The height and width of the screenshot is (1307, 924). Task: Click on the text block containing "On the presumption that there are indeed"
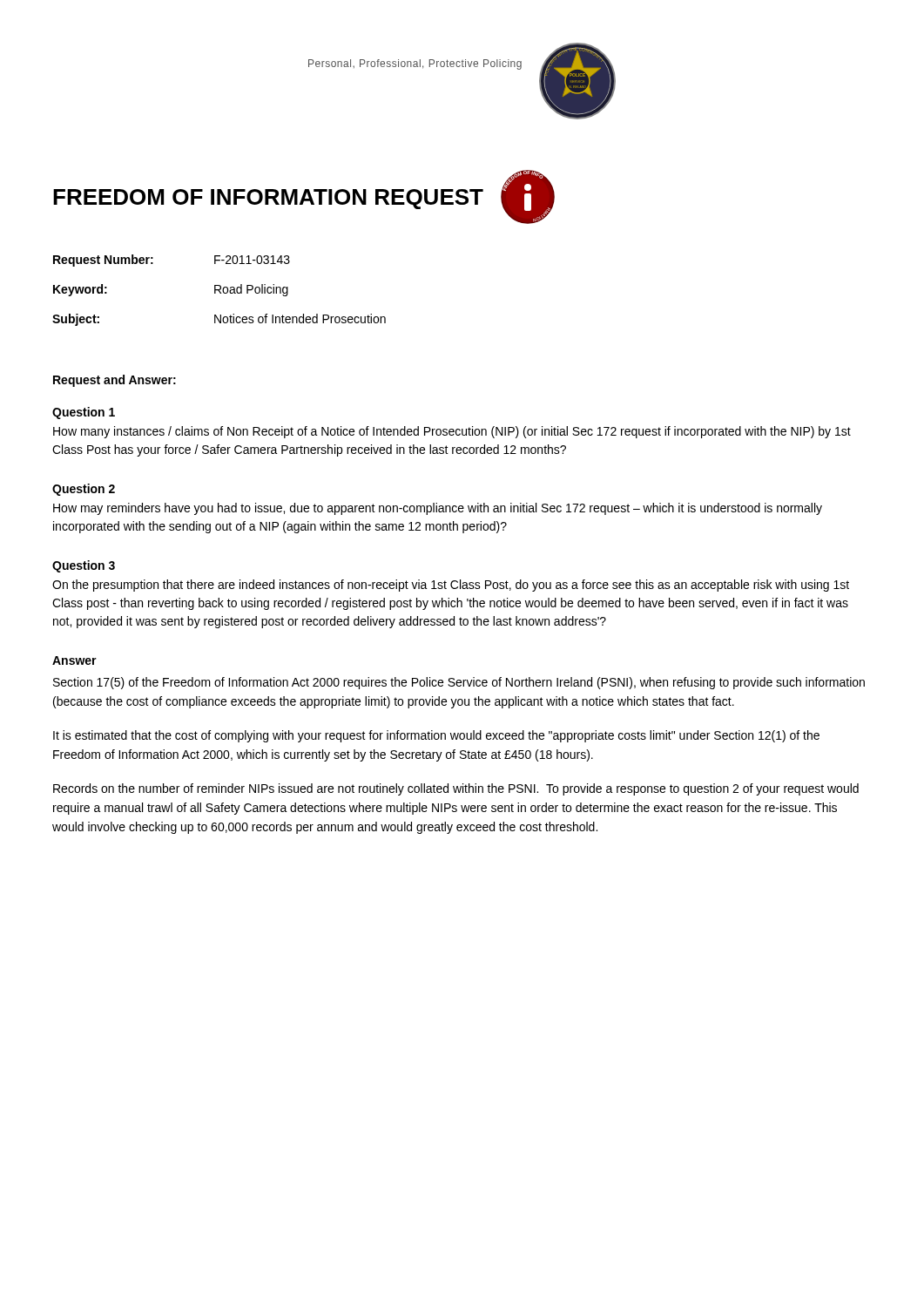coord(451,603)
